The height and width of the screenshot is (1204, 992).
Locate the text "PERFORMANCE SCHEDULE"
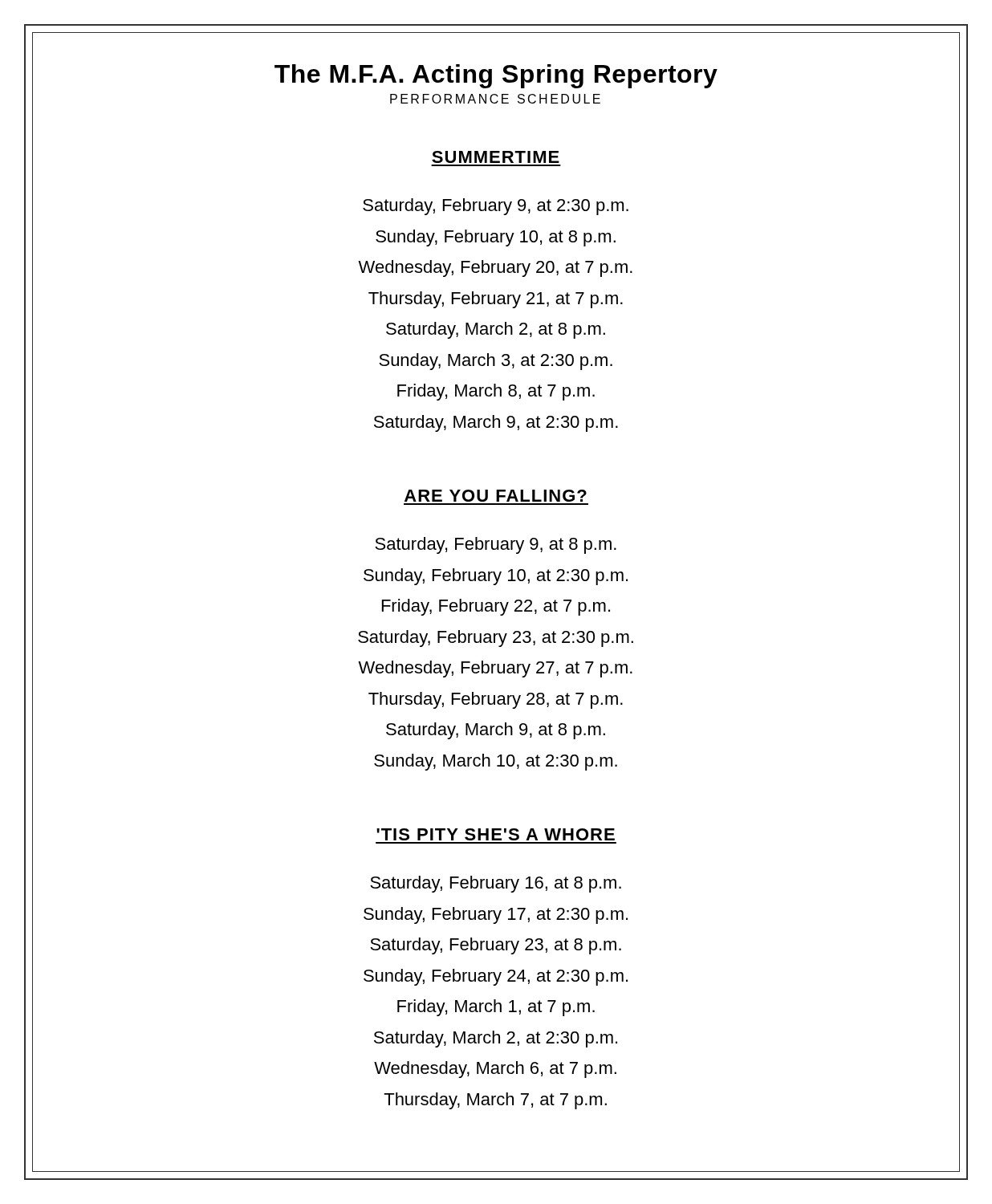pyautogui.click(x=496, y=100)
